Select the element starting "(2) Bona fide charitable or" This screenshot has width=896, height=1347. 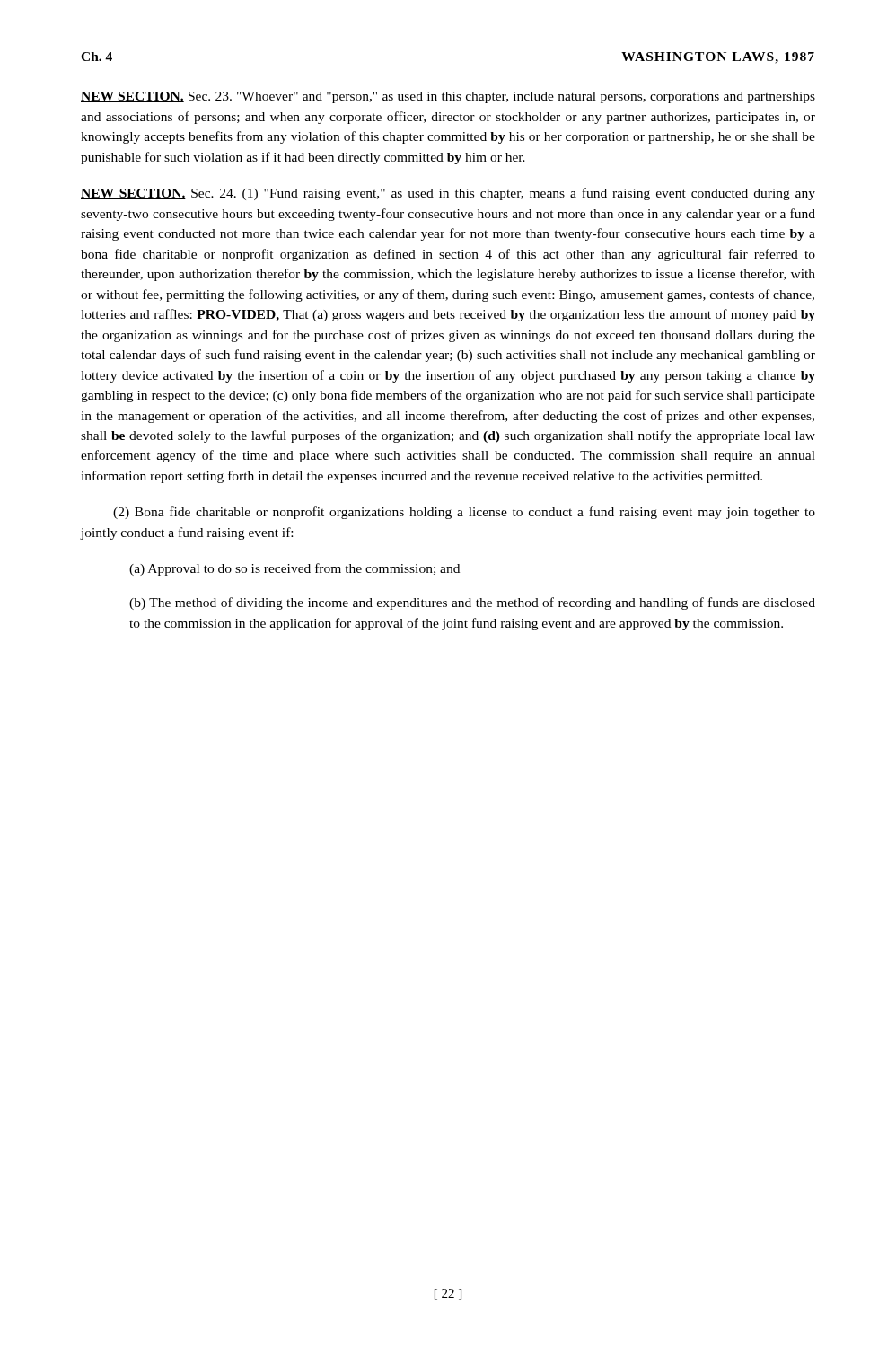pos(448,523)
